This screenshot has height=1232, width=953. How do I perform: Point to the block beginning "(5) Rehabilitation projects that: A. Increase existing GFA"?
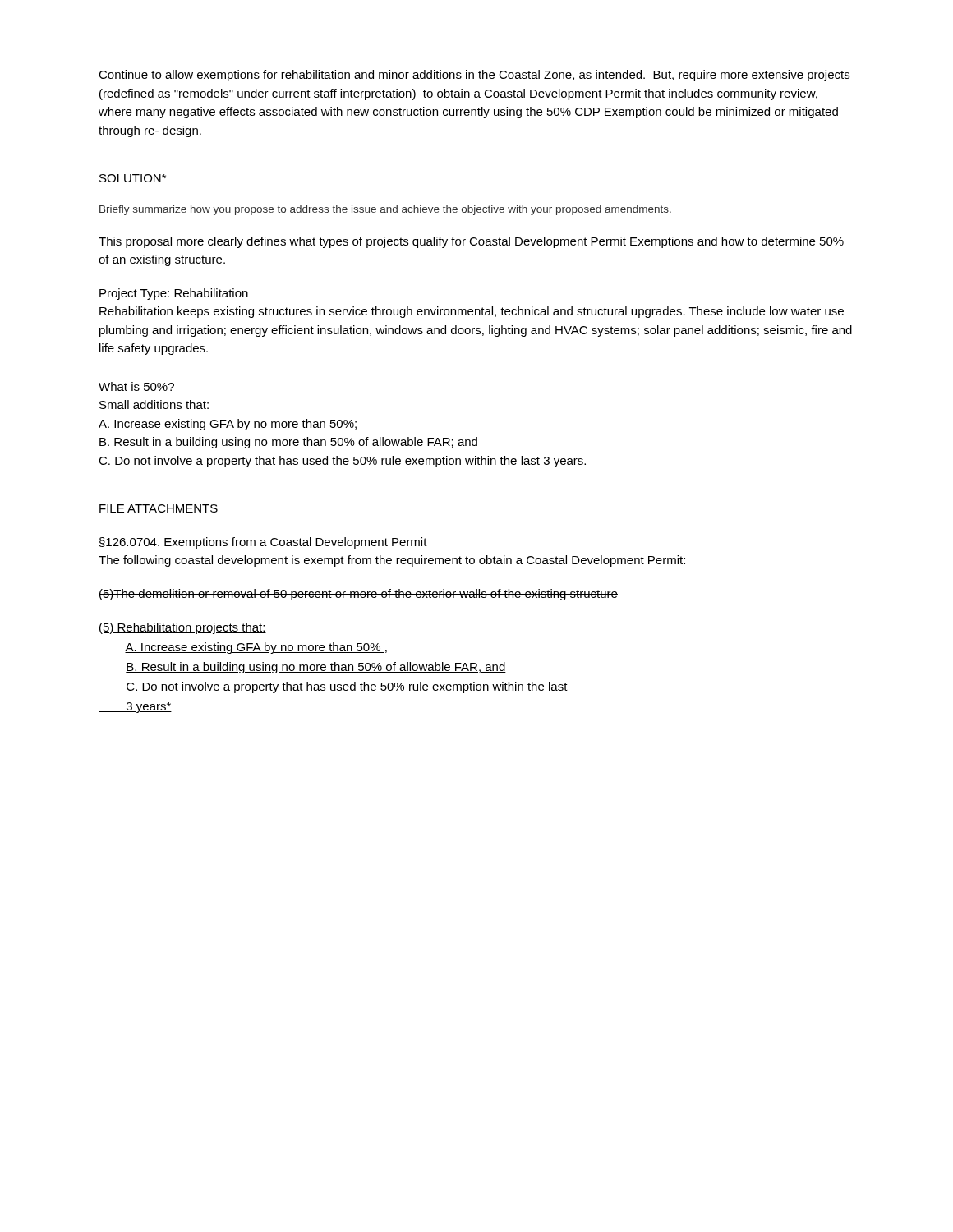(333, 667)
